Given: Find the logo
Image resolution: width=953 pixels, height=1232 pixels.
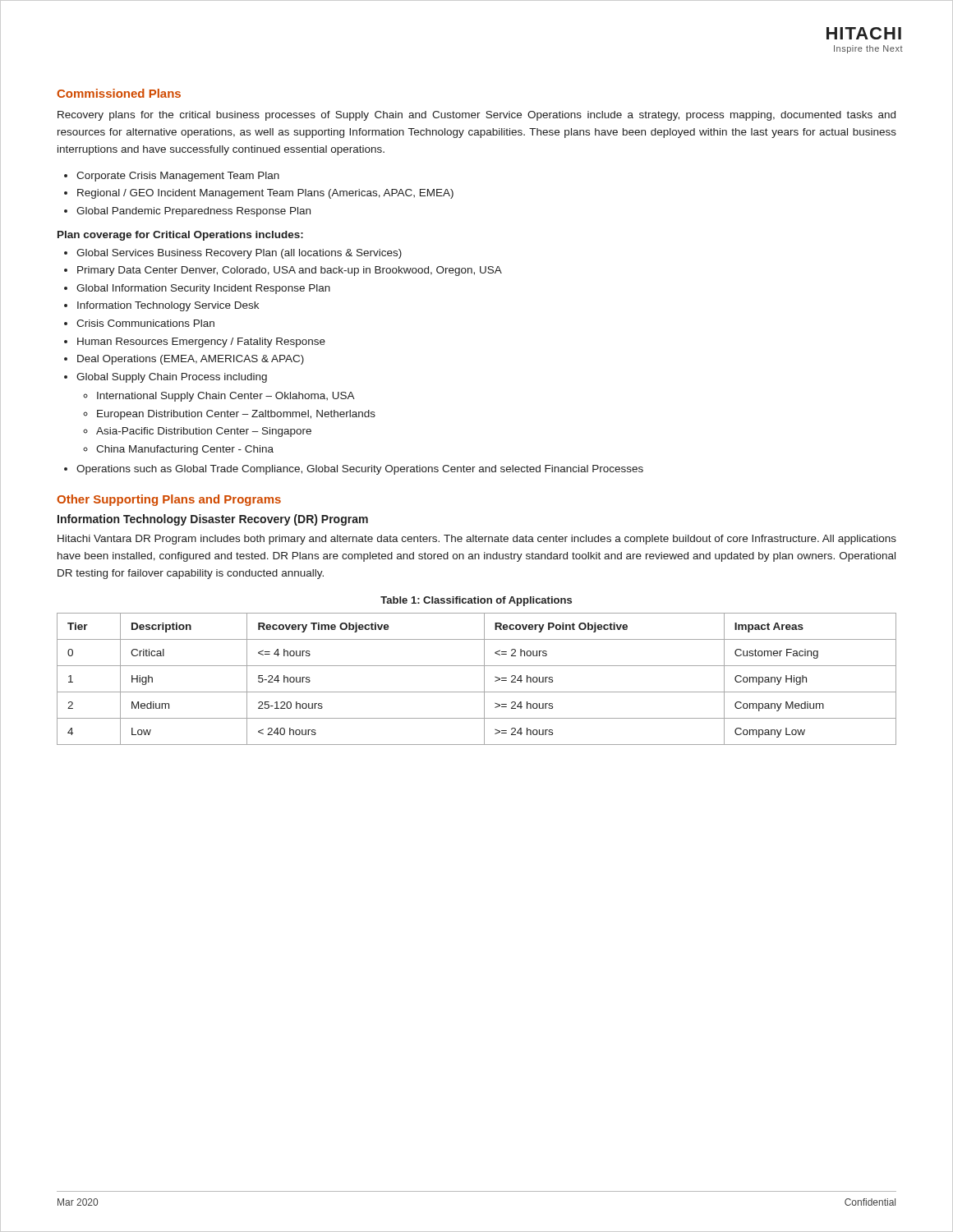Looking at the screenshot, I should [864, 39].
